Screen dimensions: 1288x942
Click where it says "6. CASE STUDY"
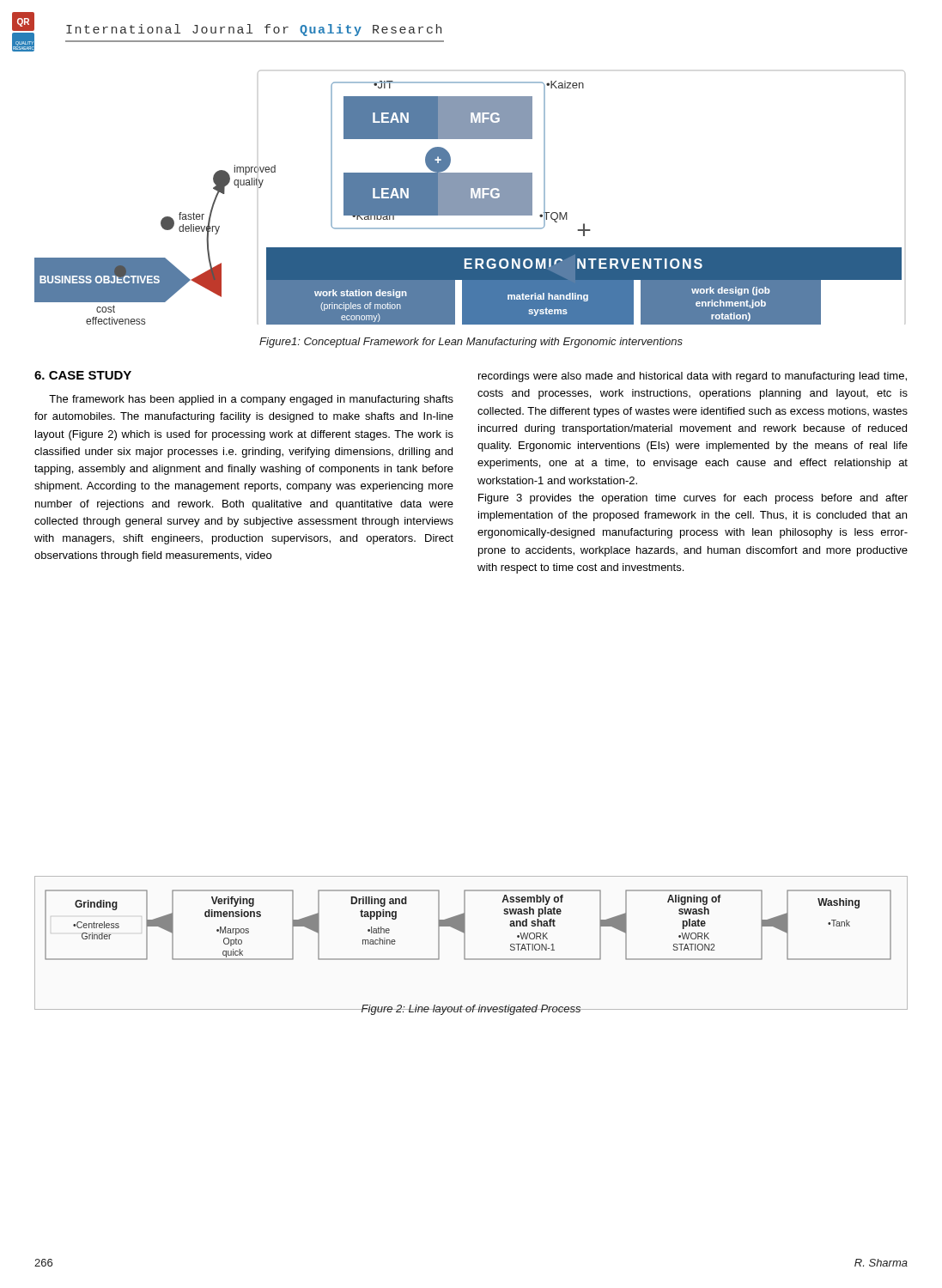tap(83, 375)
